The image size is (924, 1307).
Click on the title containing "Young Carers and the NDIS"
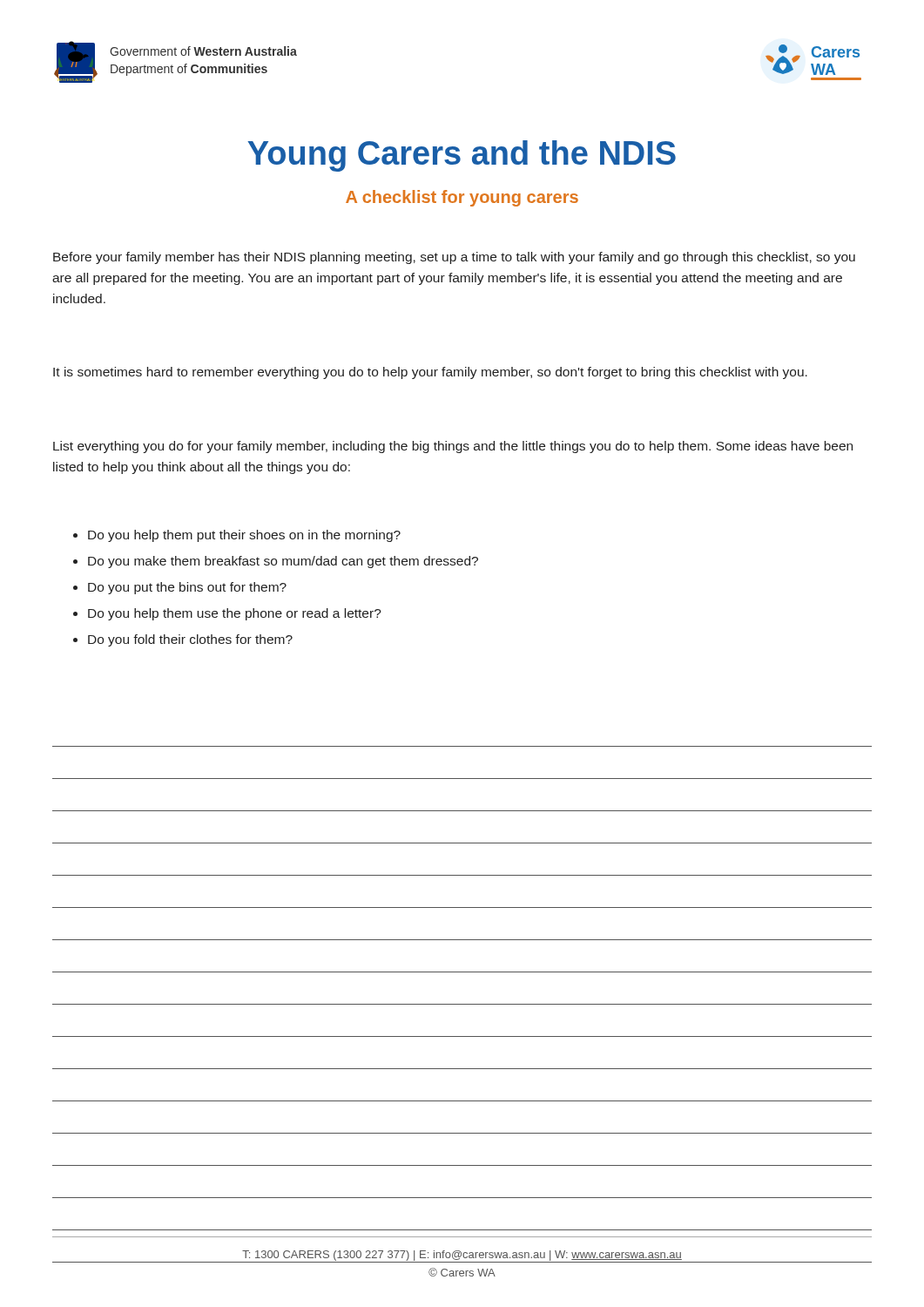pos(462,154)
